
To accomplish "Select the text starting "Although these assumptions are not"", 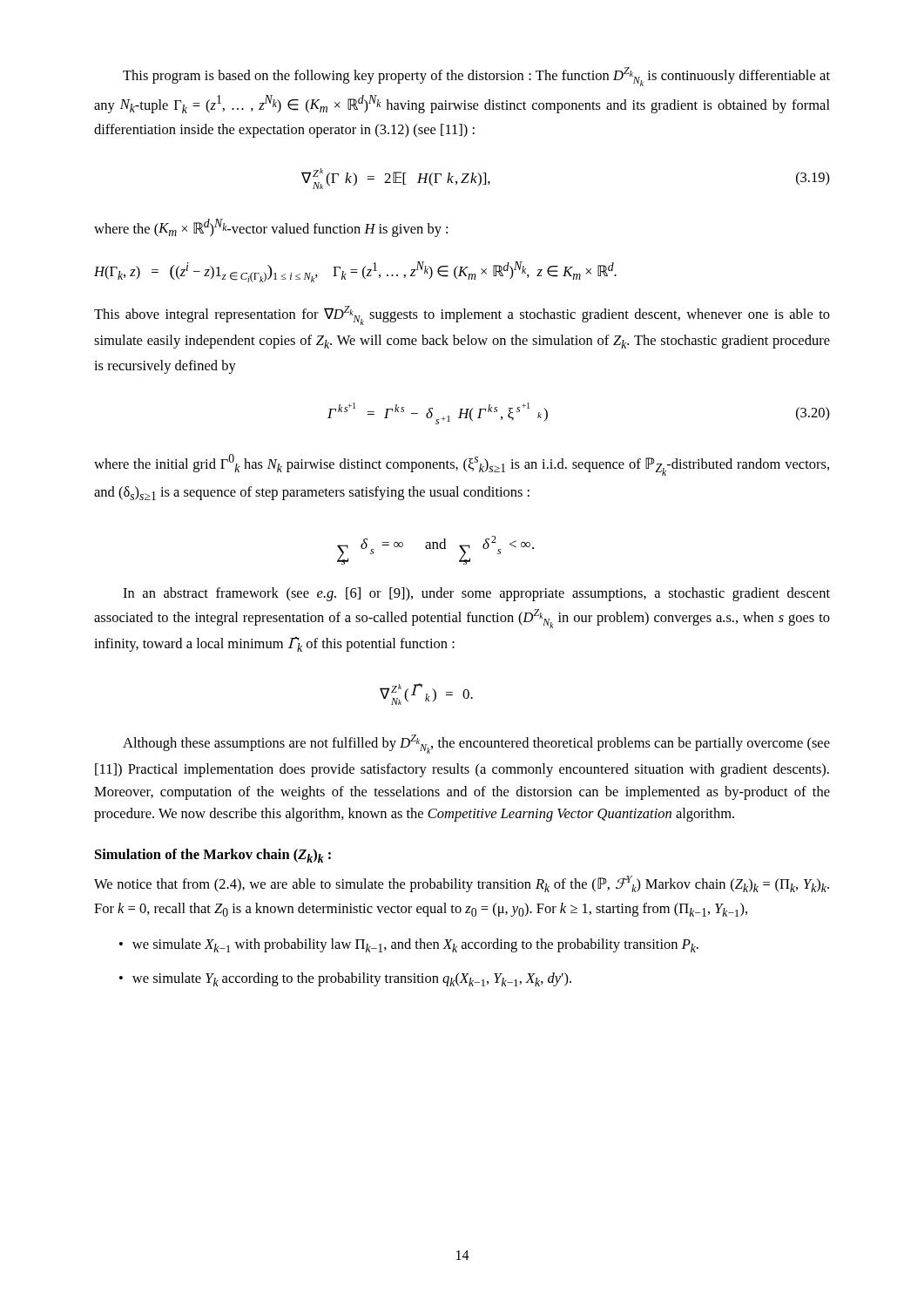I will [x=462, y=777].
